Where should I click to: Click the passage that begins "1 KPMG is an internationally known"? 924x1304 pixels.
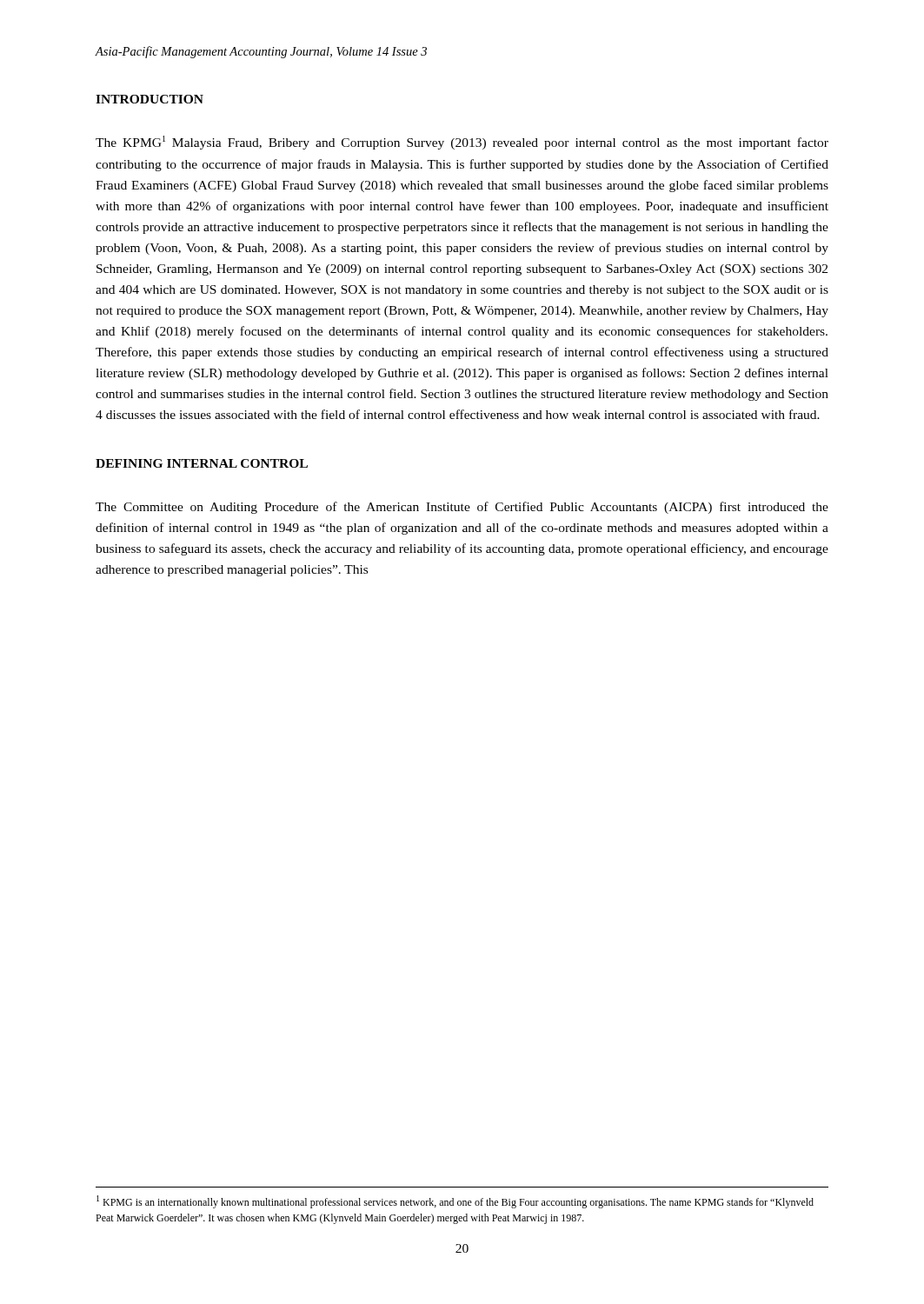point(455,1209)
